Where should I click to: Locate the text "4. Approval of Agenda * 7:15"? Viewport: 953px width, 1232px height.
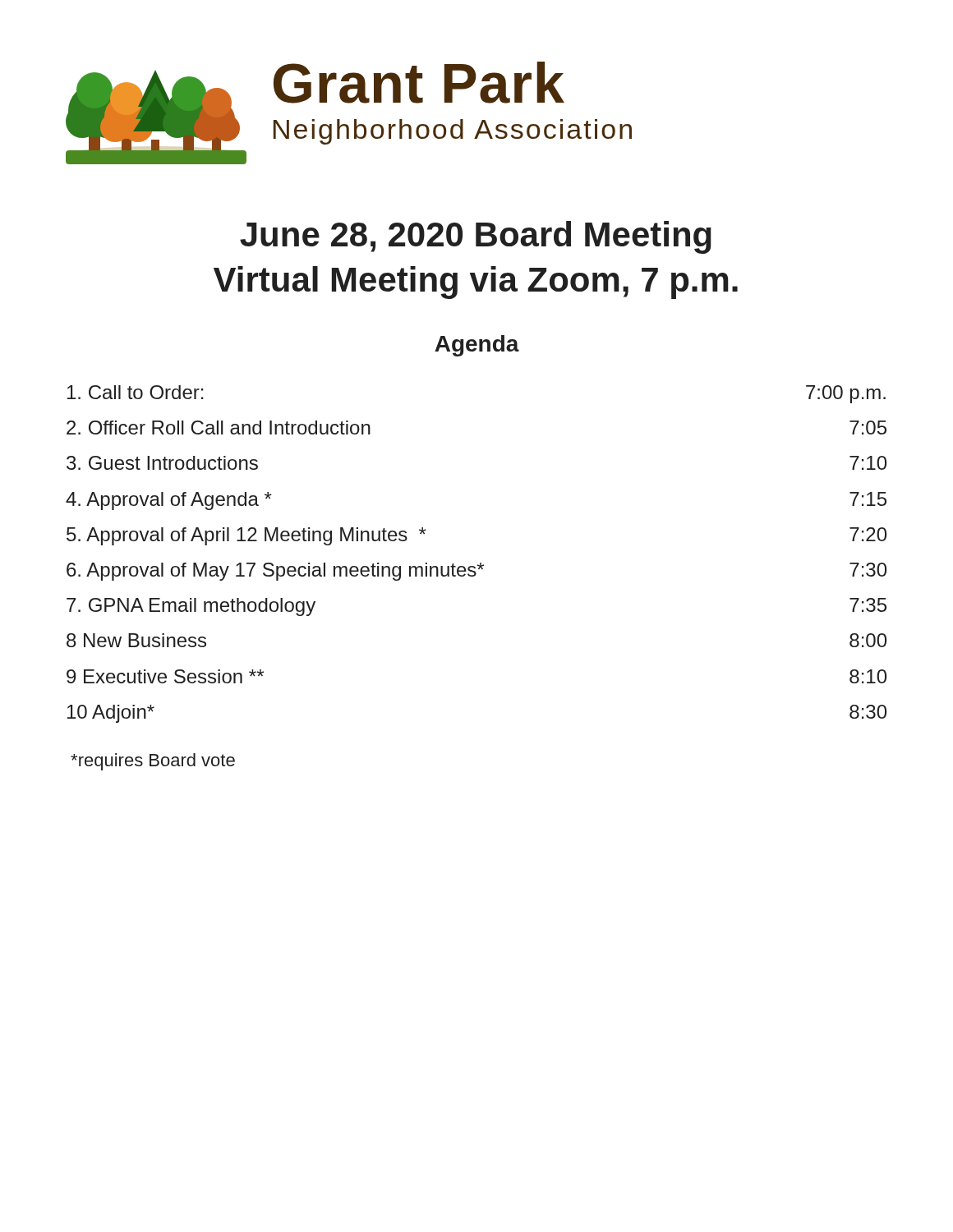coord(172,501)
